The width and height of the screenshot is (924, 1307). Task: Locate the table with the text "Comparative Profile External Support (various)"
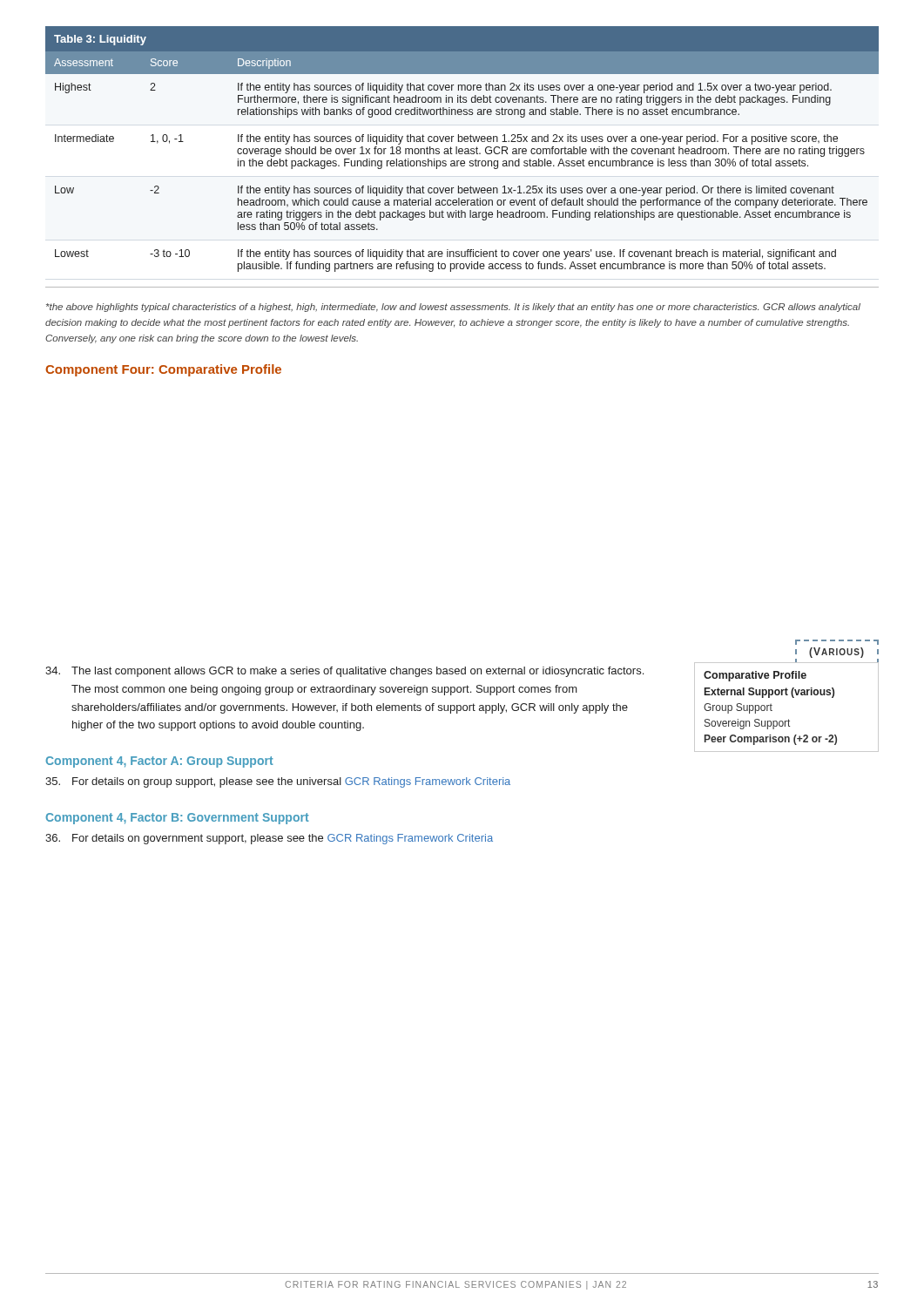pos(786,707)
